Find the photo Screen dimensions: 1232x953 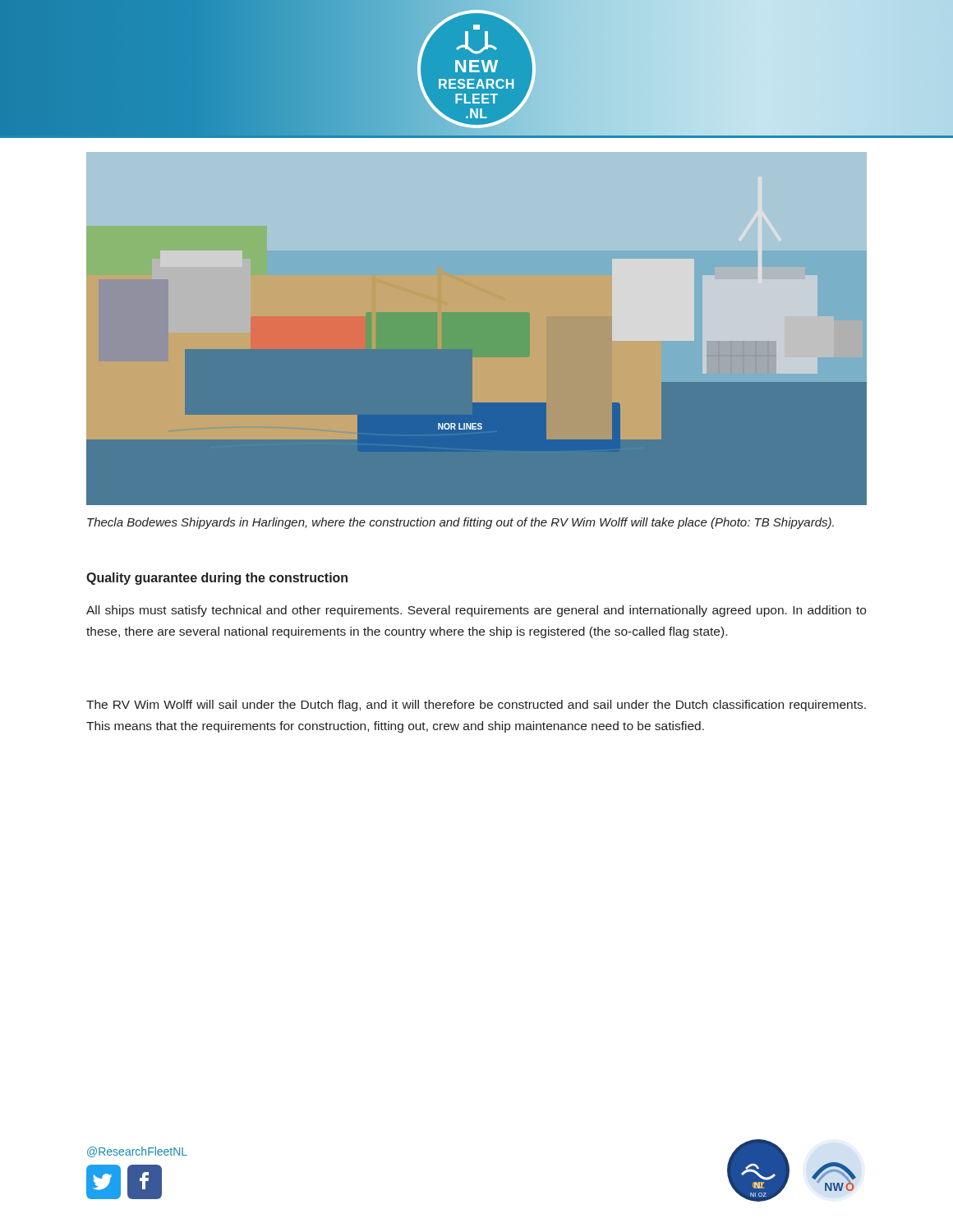tap(476, 329)
